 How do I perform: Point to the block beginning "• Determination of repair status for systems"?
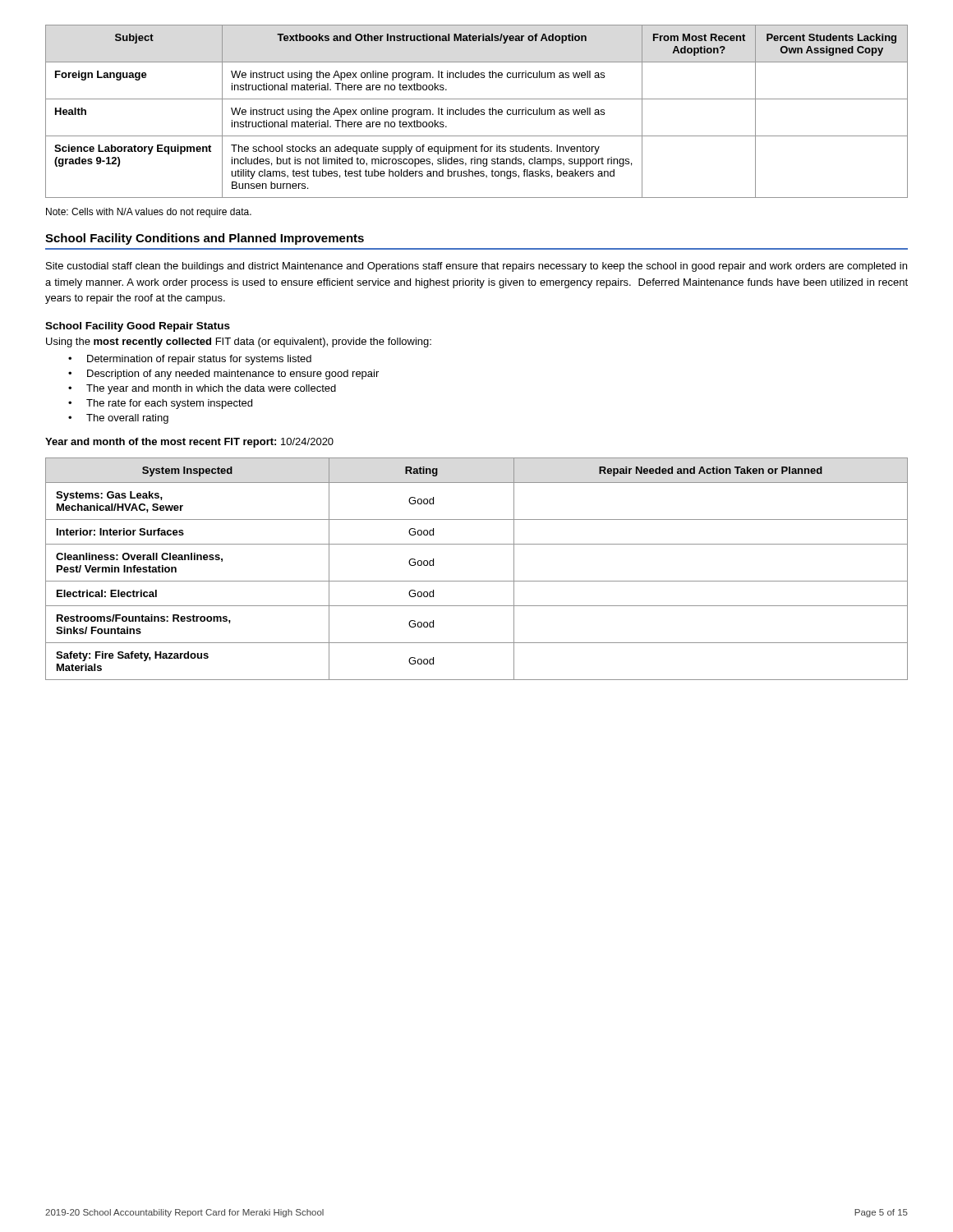pyautogui.click(x=178, y=358)
